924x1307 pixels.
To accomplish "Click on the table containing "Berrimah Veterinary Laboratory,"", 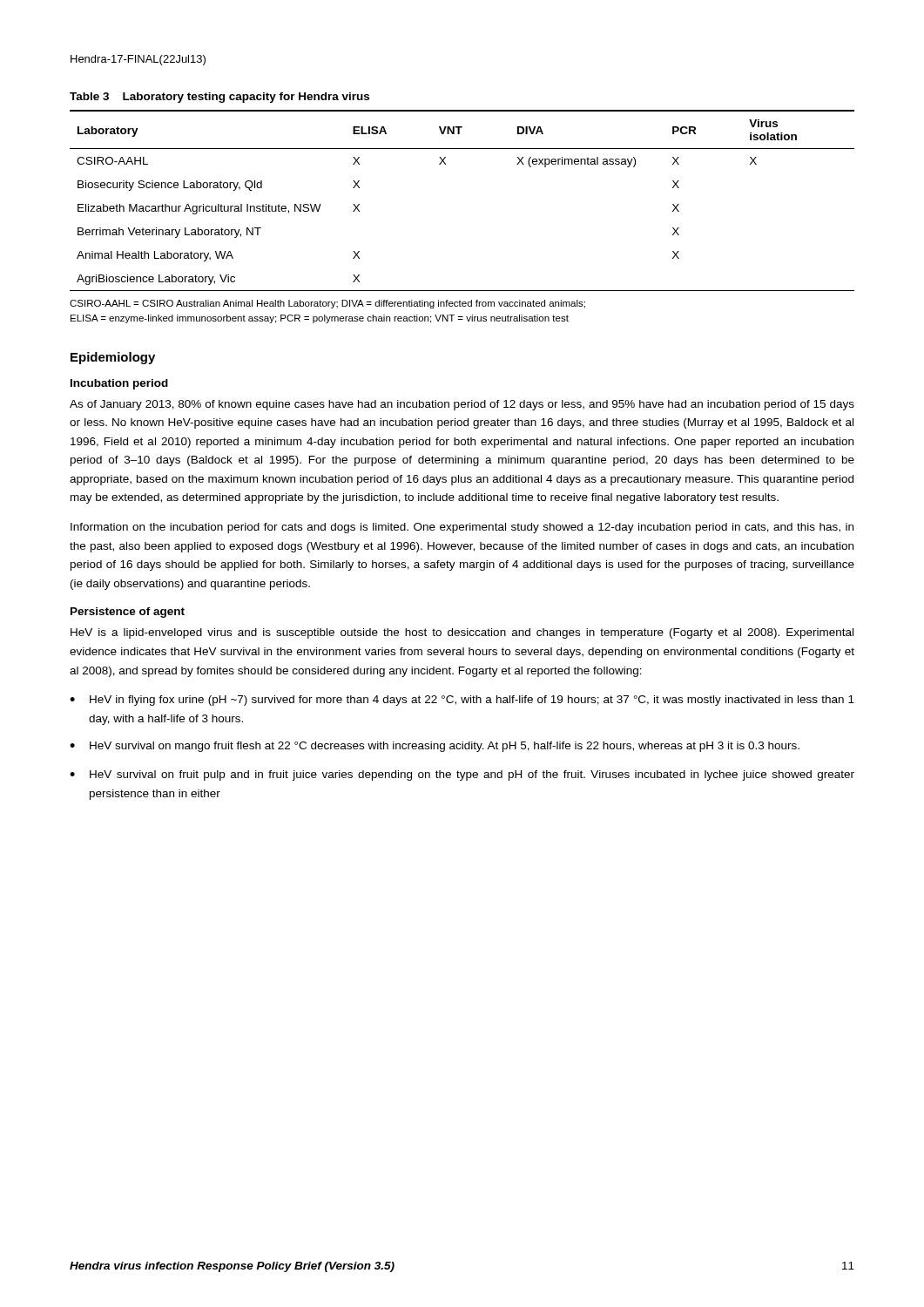I will 462,200.
